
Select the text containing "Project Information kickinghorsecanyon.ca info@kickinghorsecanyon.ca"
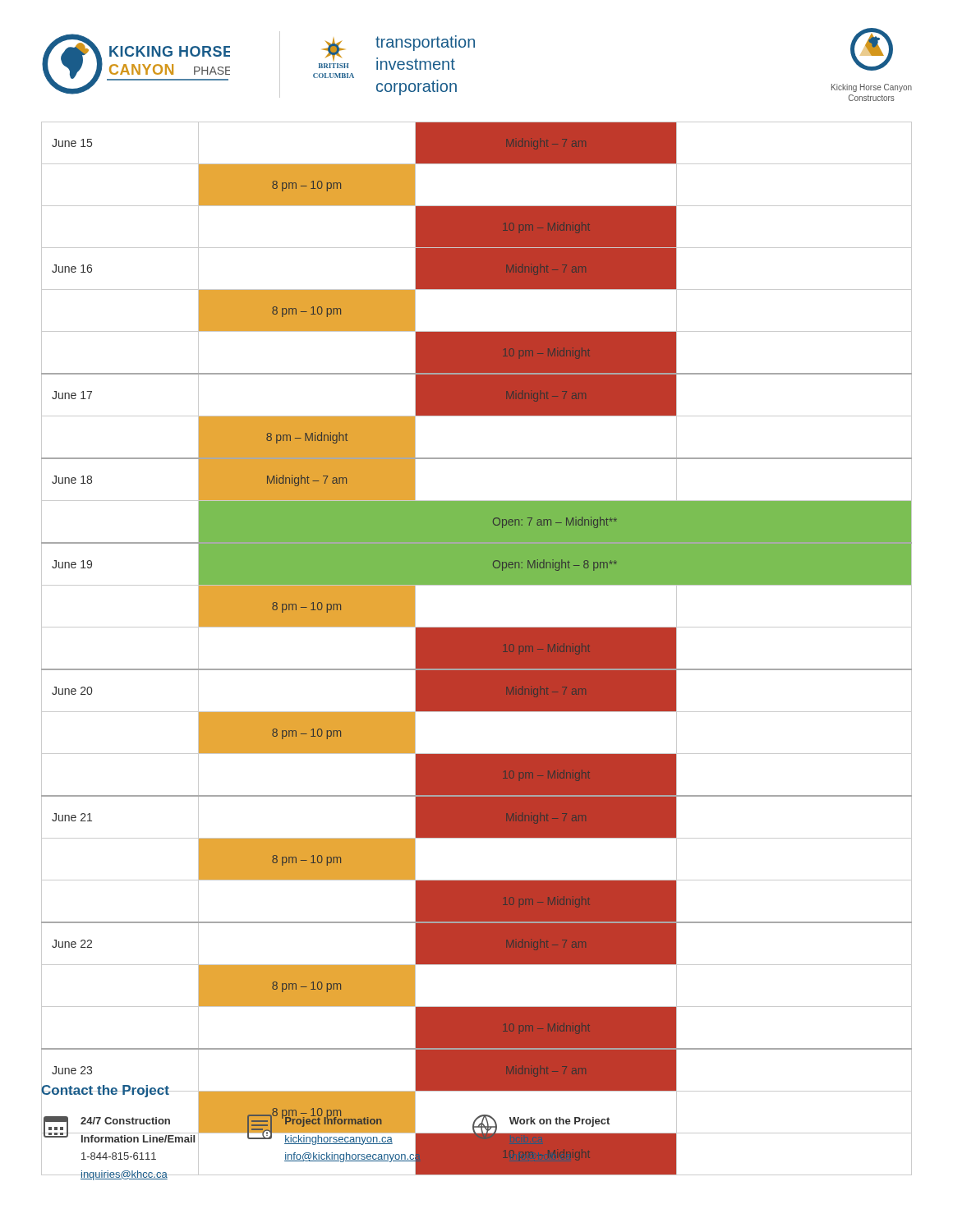[333, 1139]
